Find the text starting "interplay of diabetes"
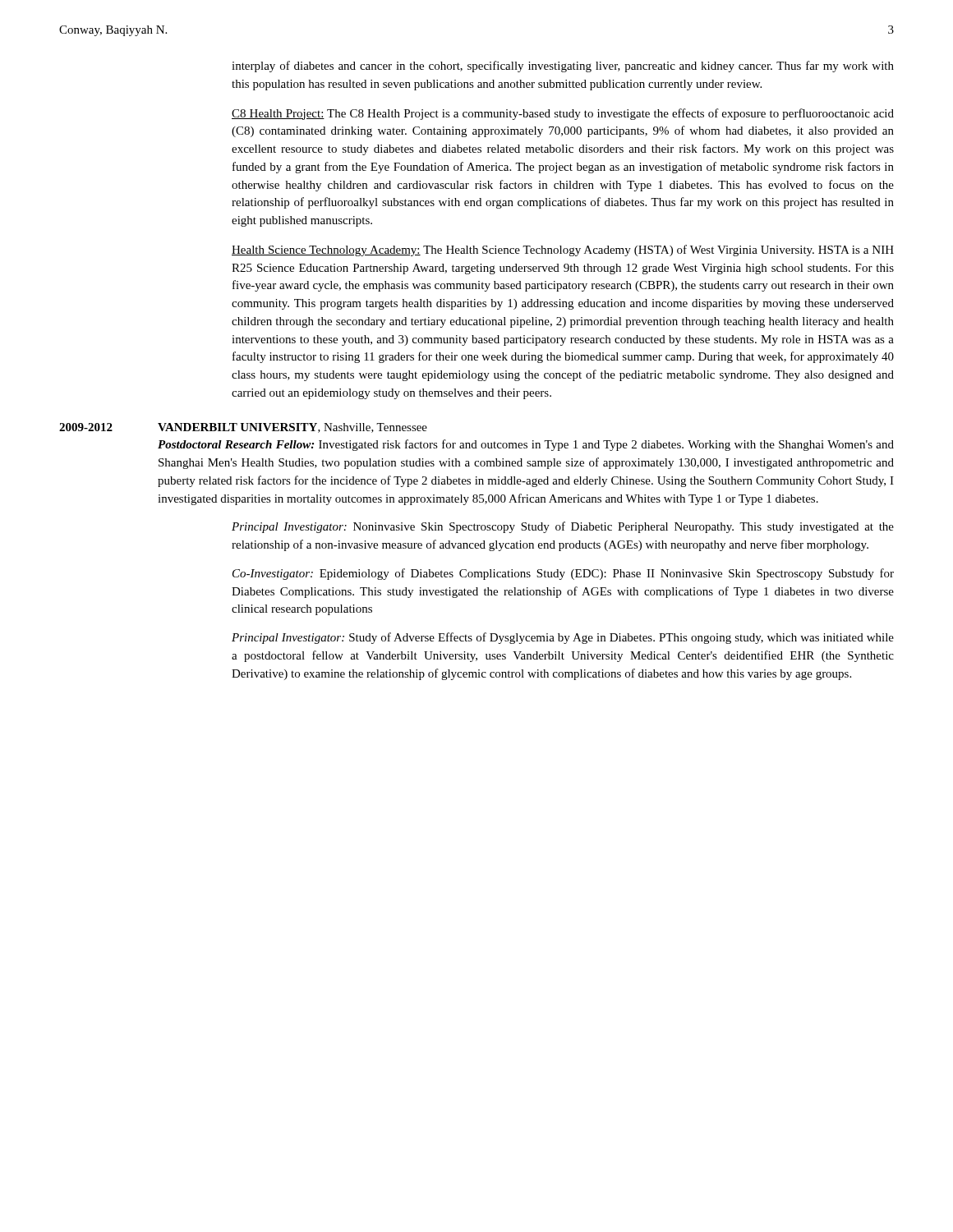Screen dimensions: 1232x953 (563, 75)
